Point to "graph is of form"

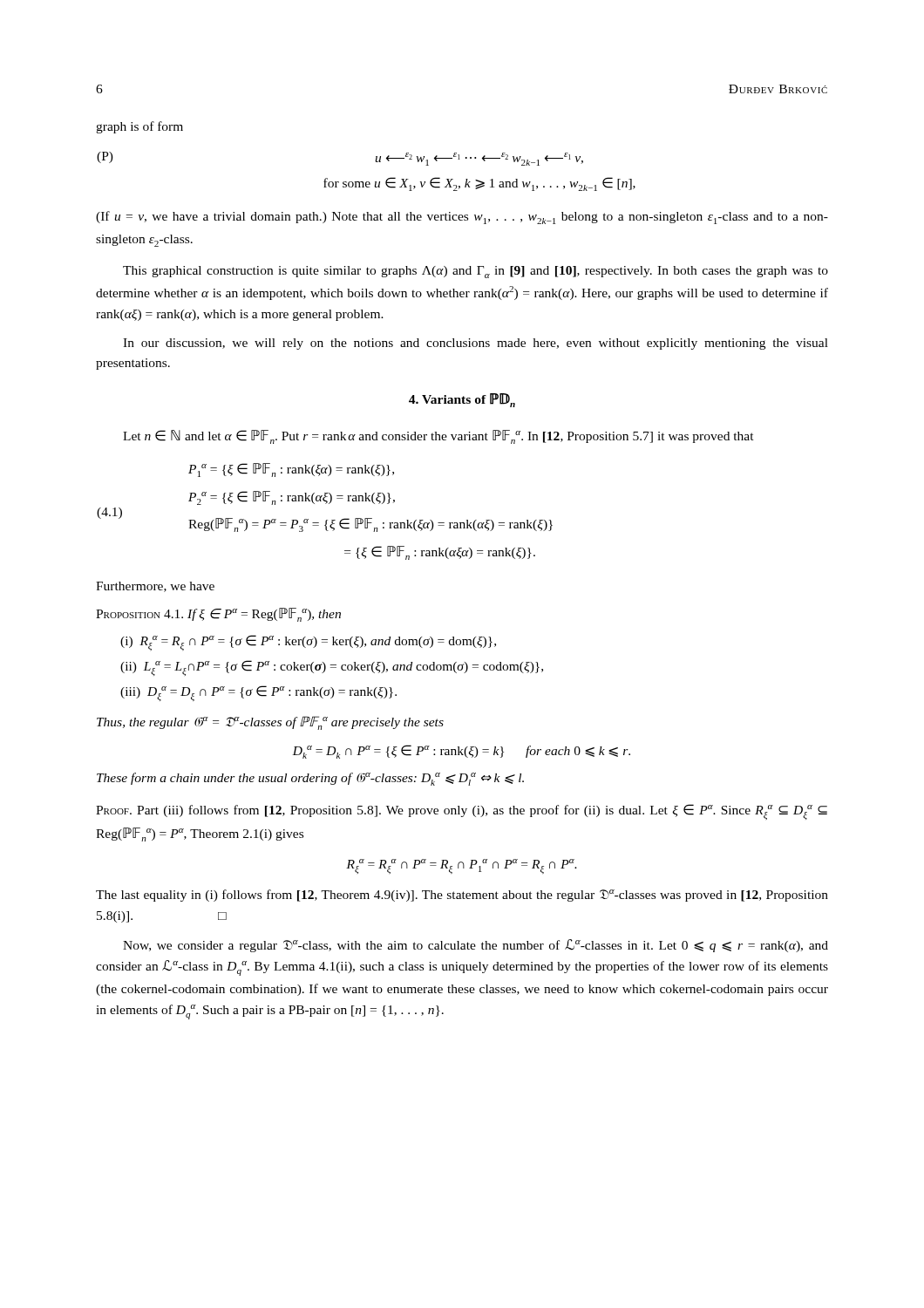[x=140, y=126]
